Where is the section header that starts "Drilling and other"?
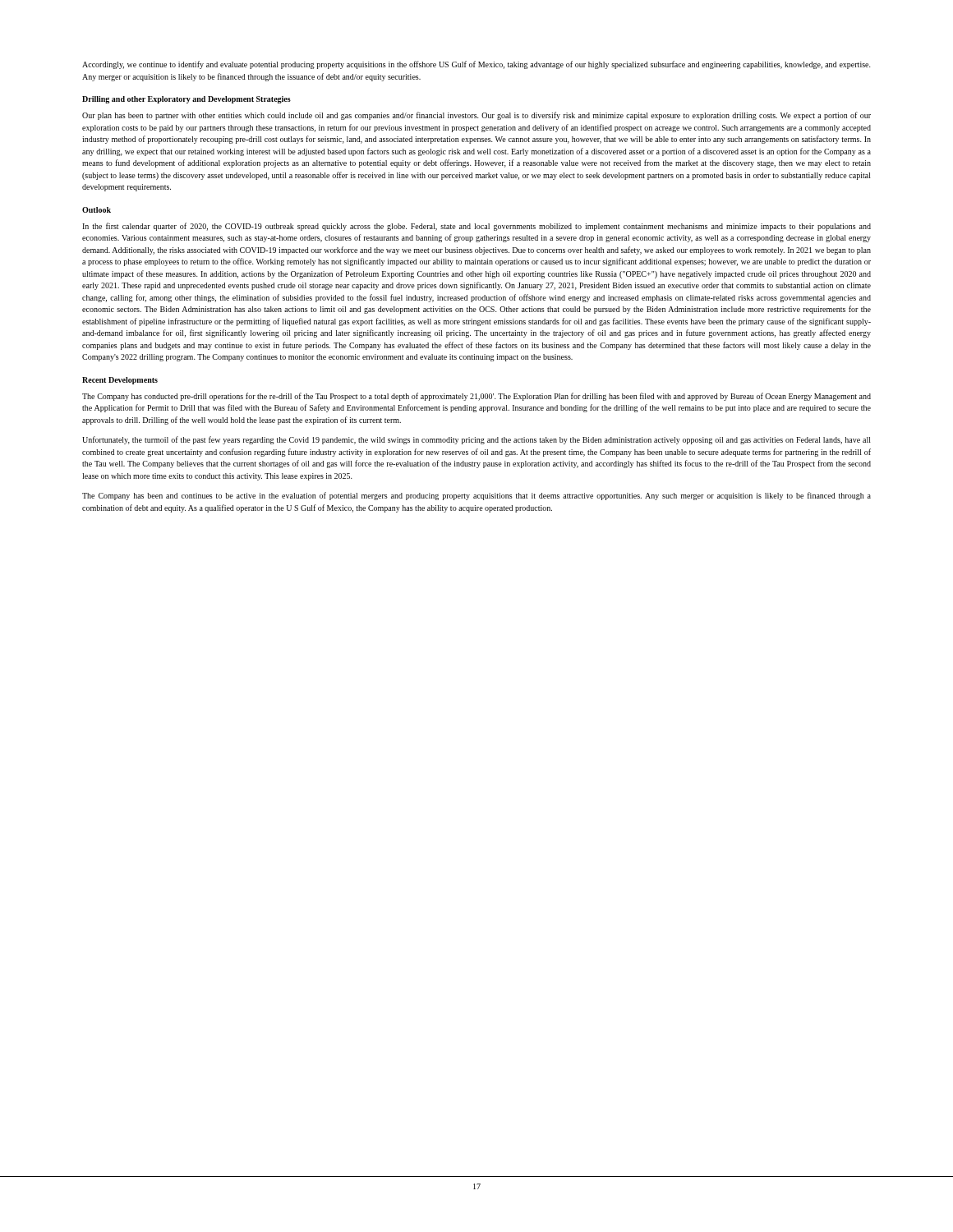Screen dimensions: 1232x953 point(186,99)
